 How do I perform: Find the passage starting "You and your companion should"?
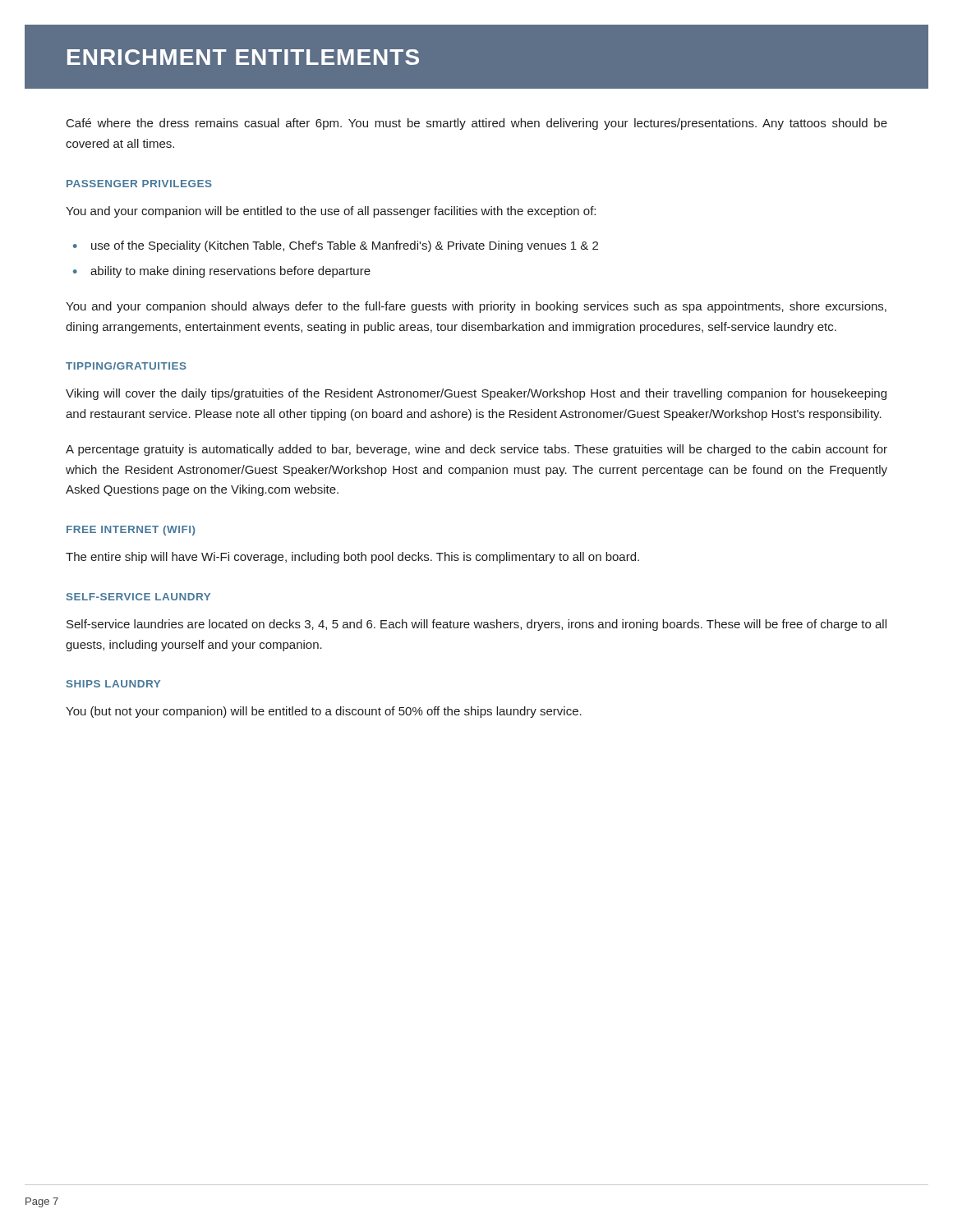(476, 316)
